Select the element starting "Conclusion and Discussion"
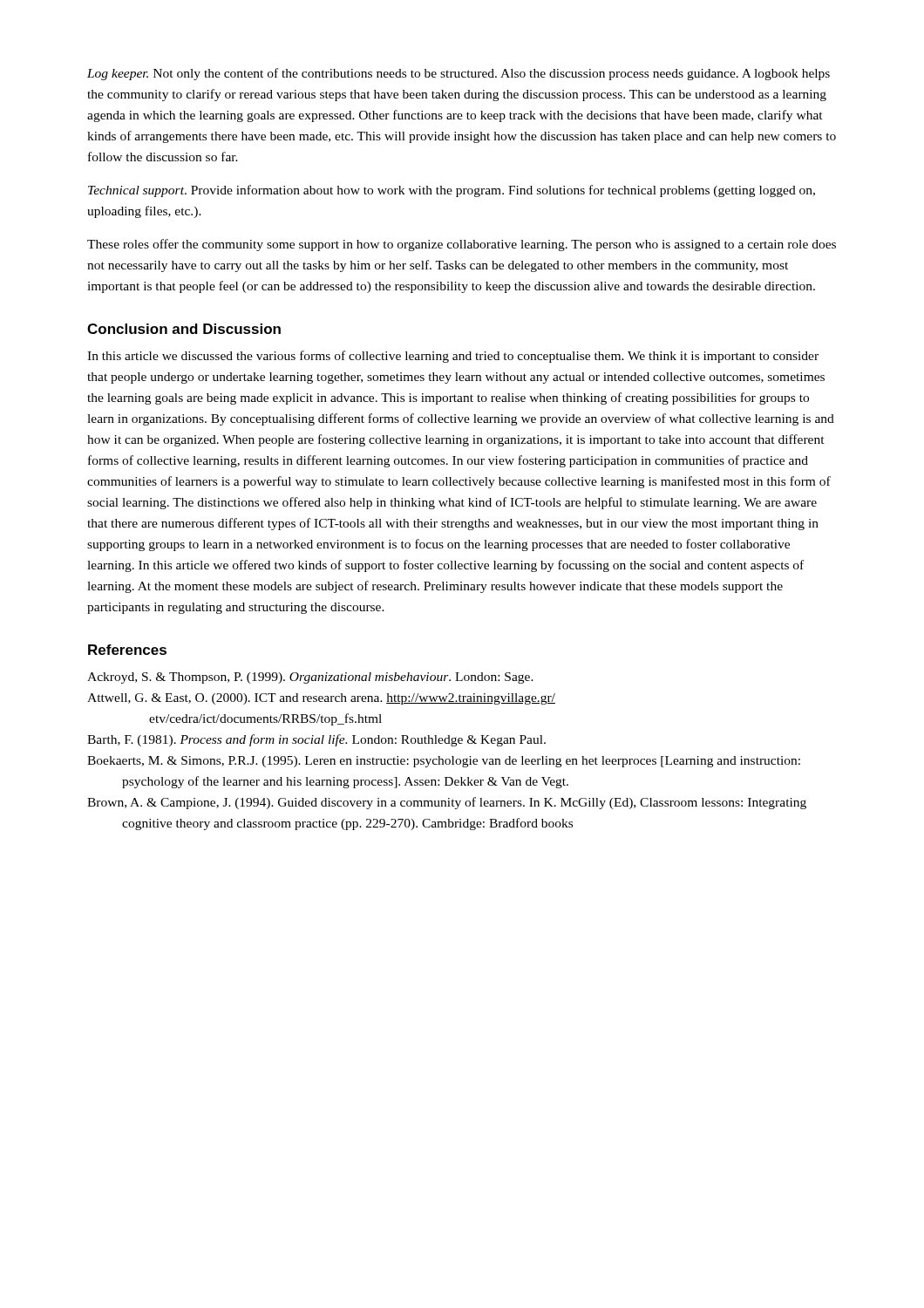Viewport: 924px width, 1308px height. tap(184, 329)
